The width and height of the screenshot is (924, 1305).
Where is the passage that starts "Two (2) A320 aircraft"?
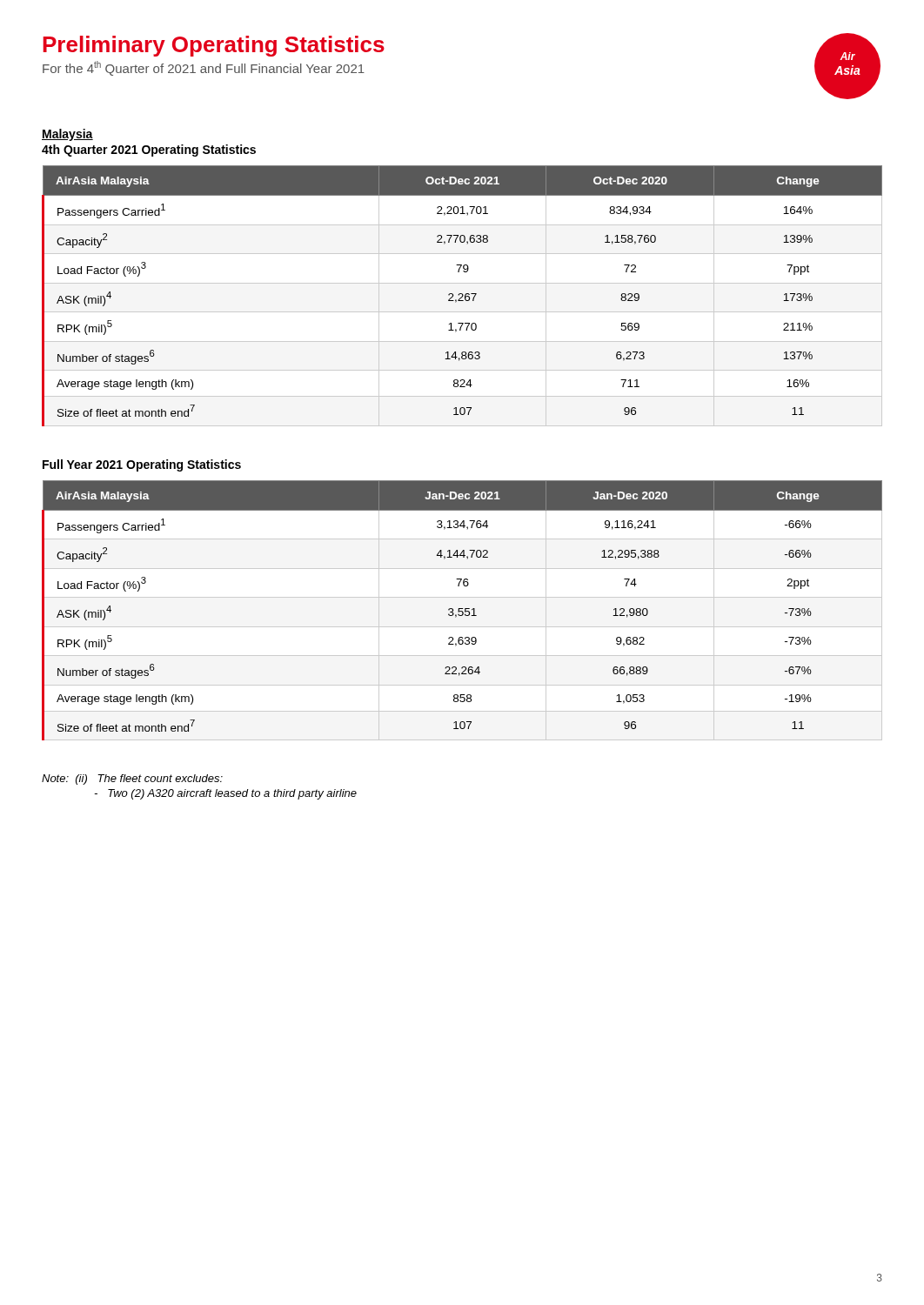click(x=225, y=794)
